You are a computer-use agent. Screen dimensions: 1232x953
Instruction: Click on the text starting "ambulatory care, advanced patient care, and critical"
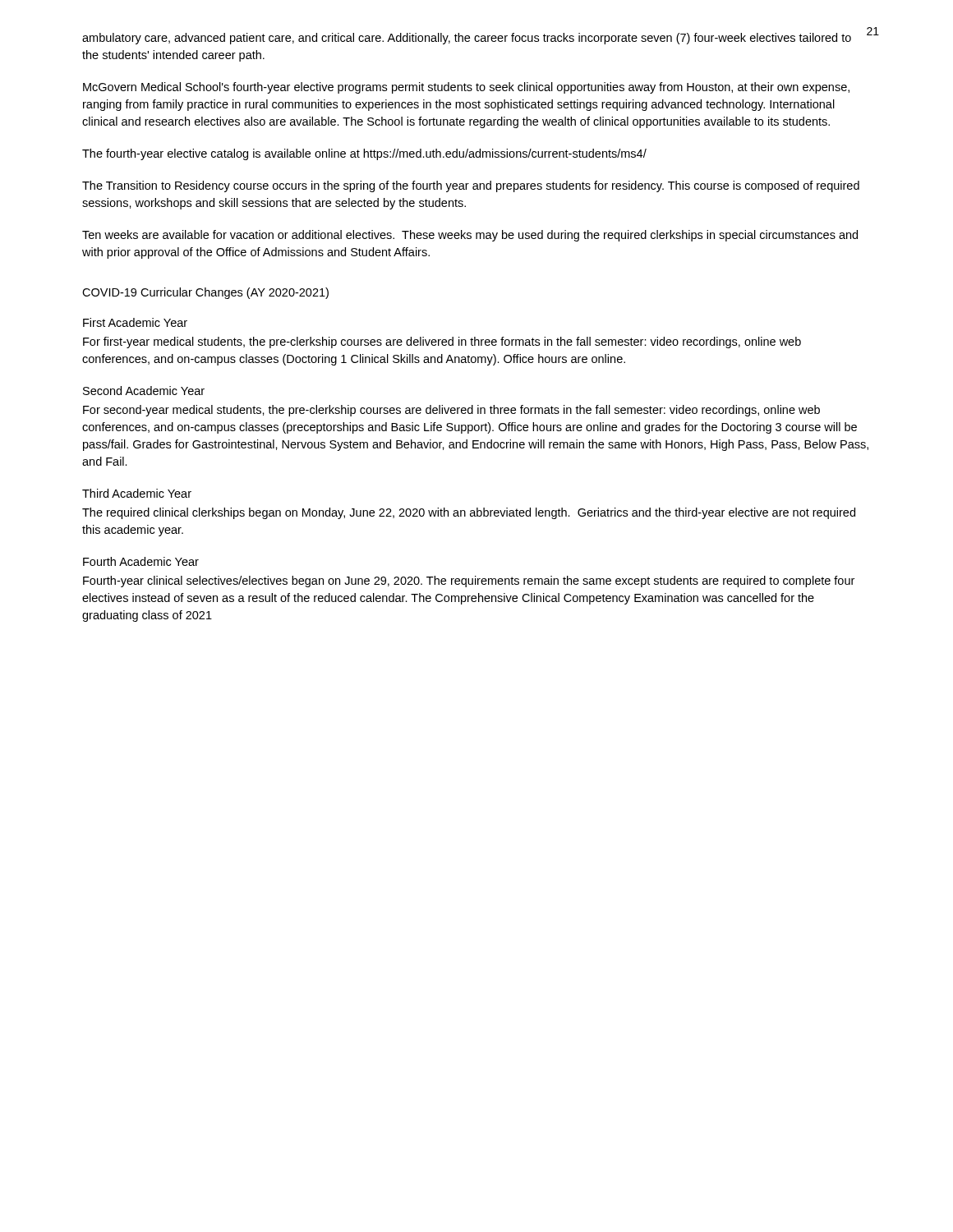click(x=467, y=46)
